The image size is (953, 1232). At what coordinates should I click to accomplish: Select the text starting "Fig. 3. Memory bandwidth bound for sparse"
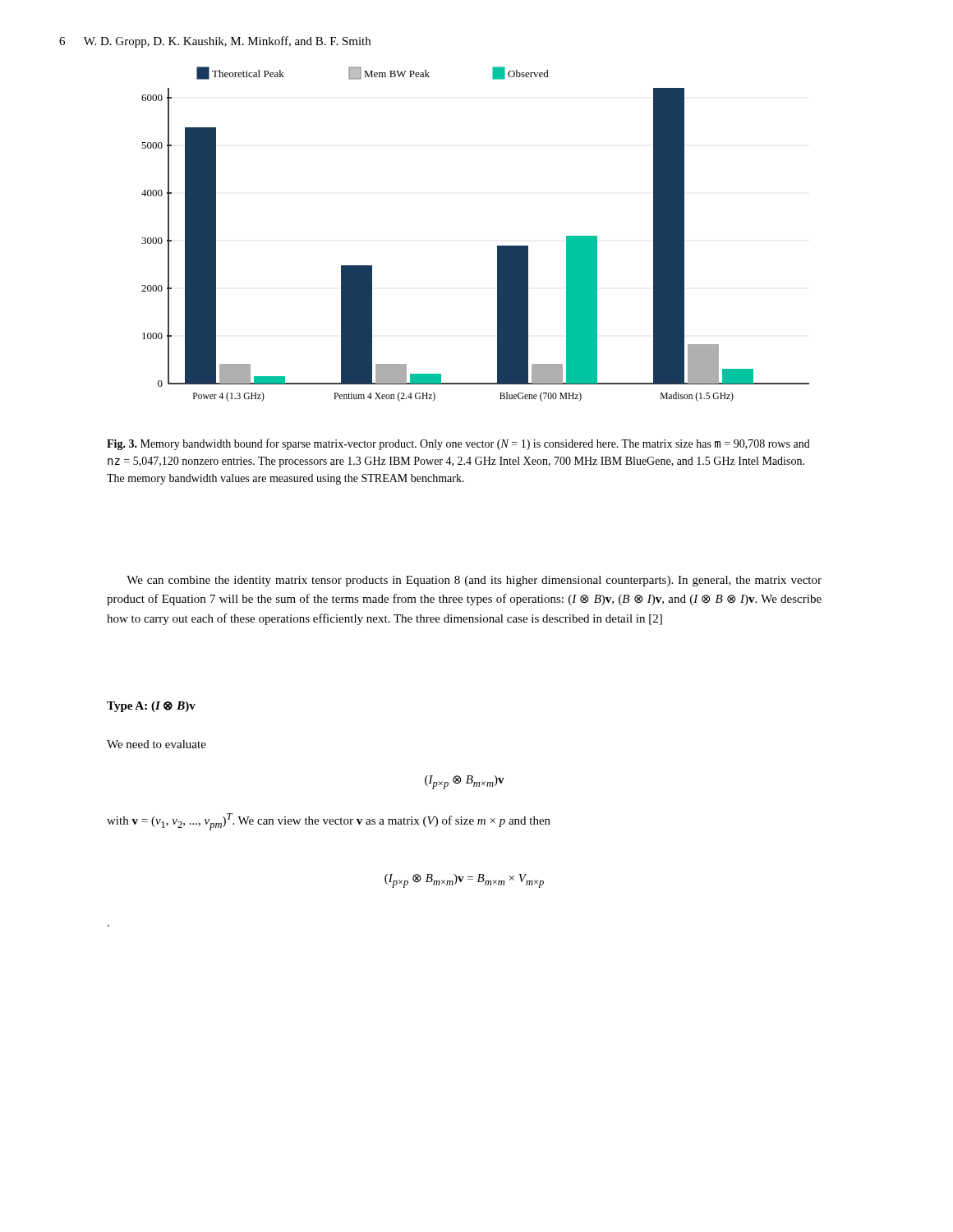click(458, 461)
